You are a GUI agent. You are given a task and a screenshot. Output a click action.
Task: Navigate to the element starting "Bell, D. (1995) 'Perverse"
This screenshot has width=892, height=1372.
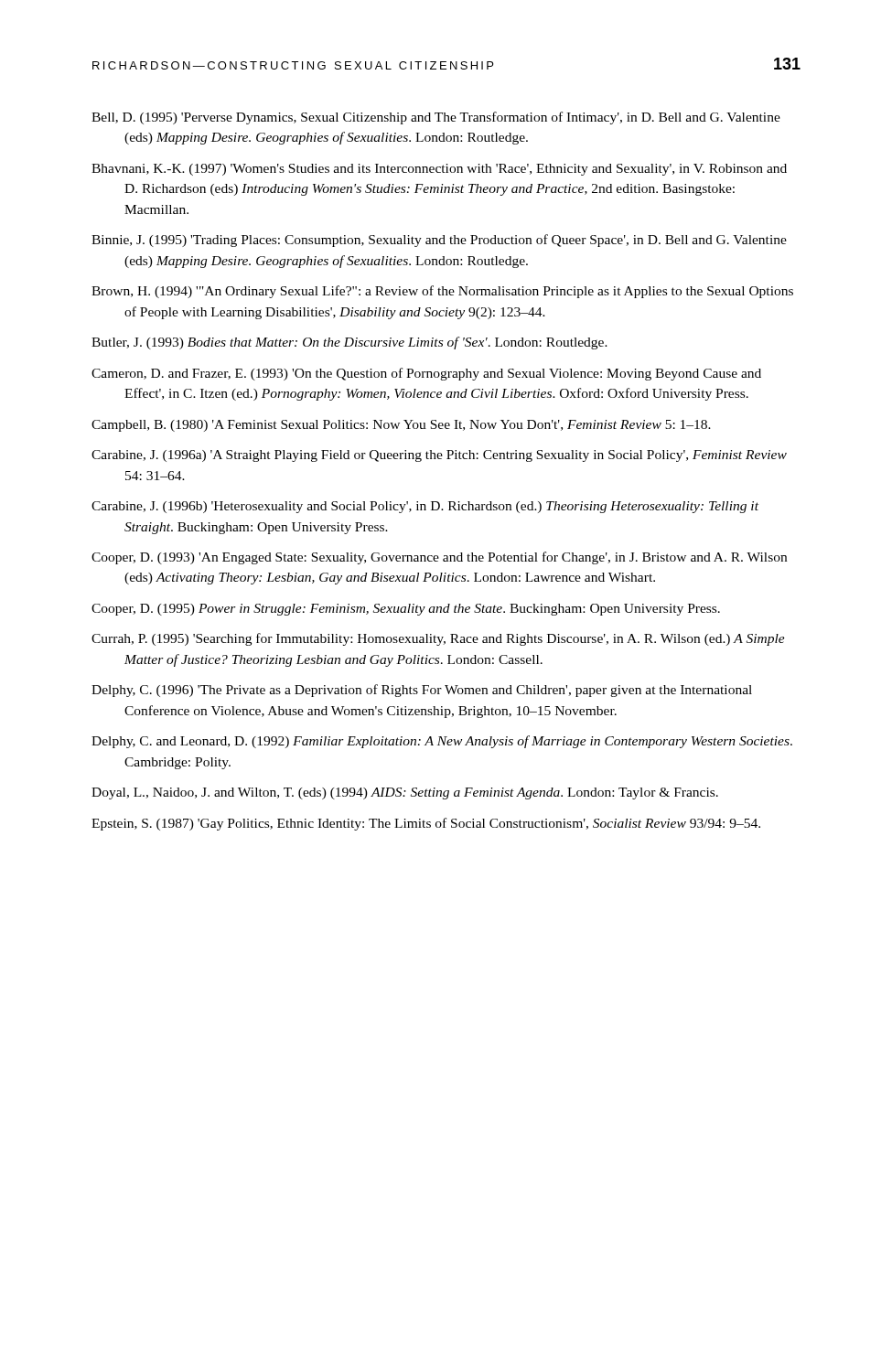pos(436,127)
